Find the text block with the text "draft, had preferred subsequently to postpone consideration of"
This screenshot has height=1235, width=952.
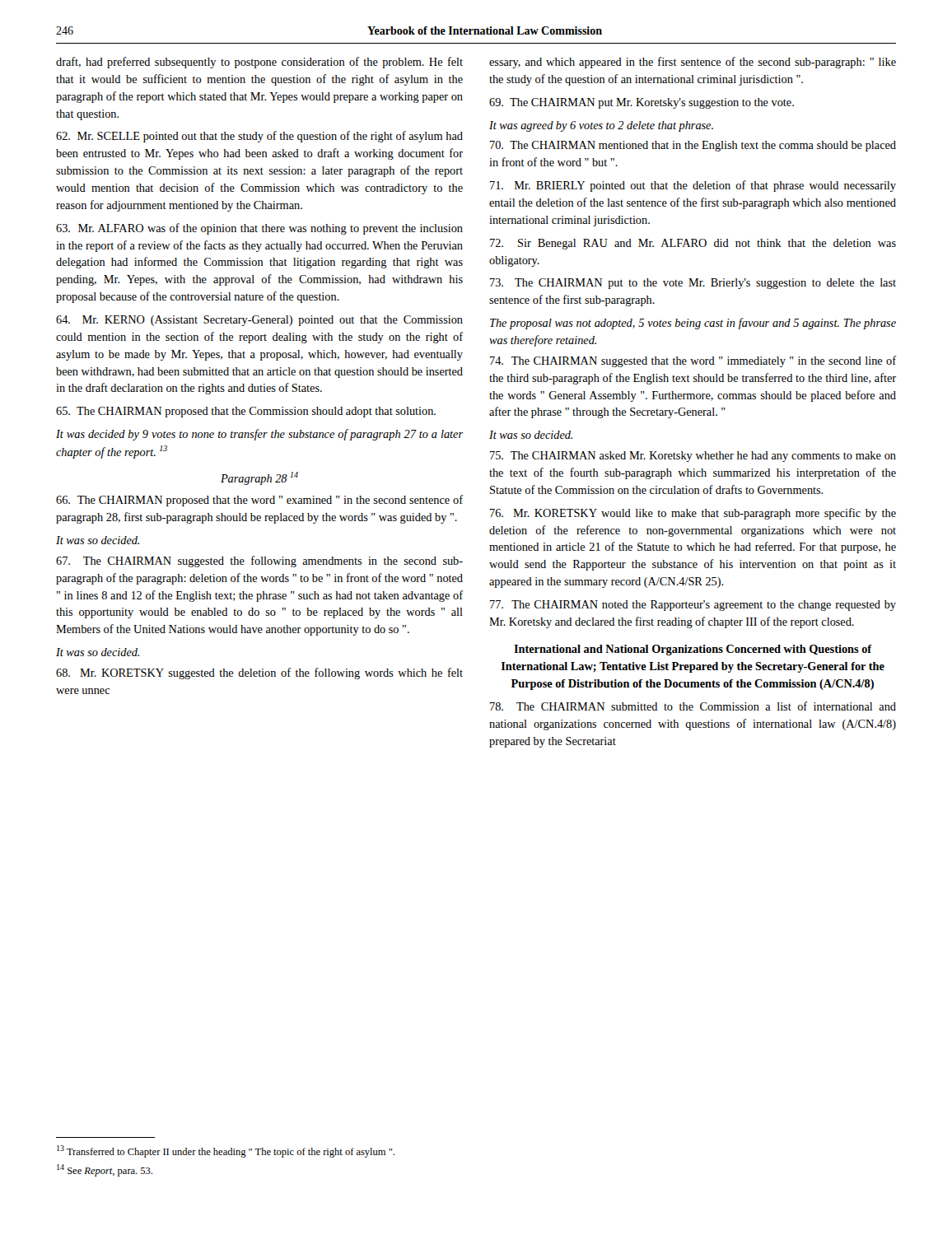click(x=259, y=618)
